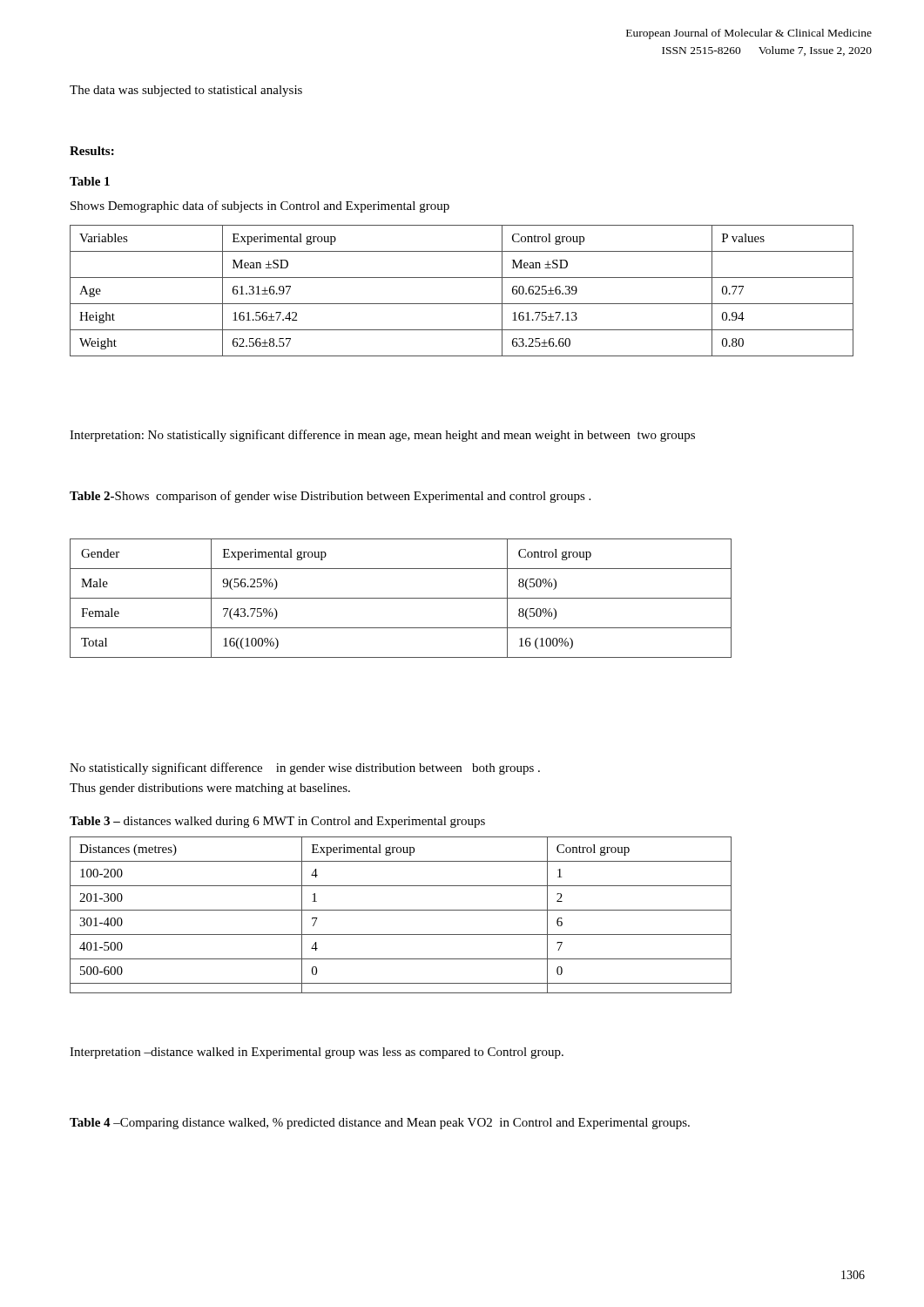Select the caption containing "Shows Demographic data of subjects in Control"

click(x=260, y=206)
